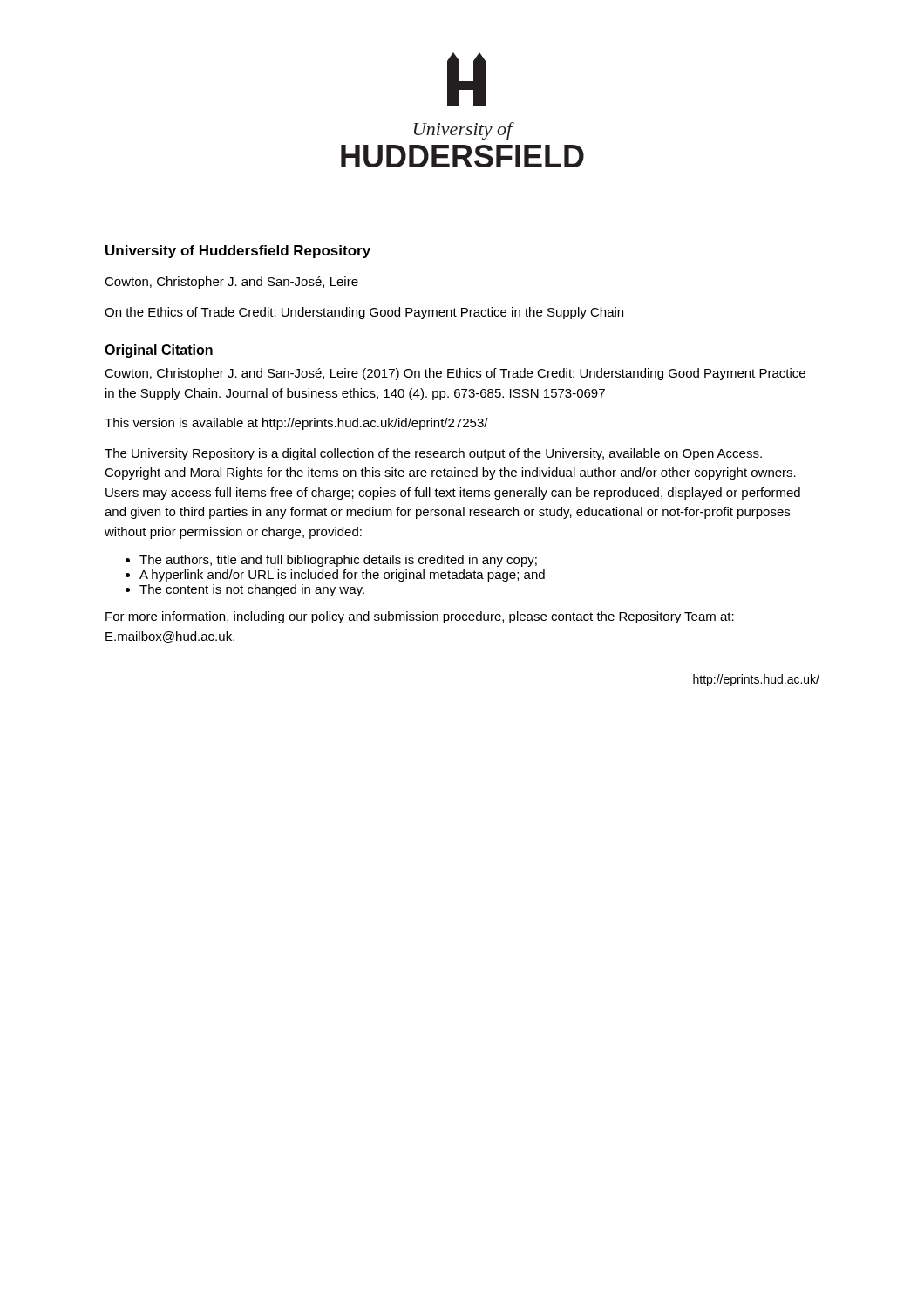Point to the block beginning "The University Repository is a digital collection"
Screen dimensions: 1308x924
point(453,492)
